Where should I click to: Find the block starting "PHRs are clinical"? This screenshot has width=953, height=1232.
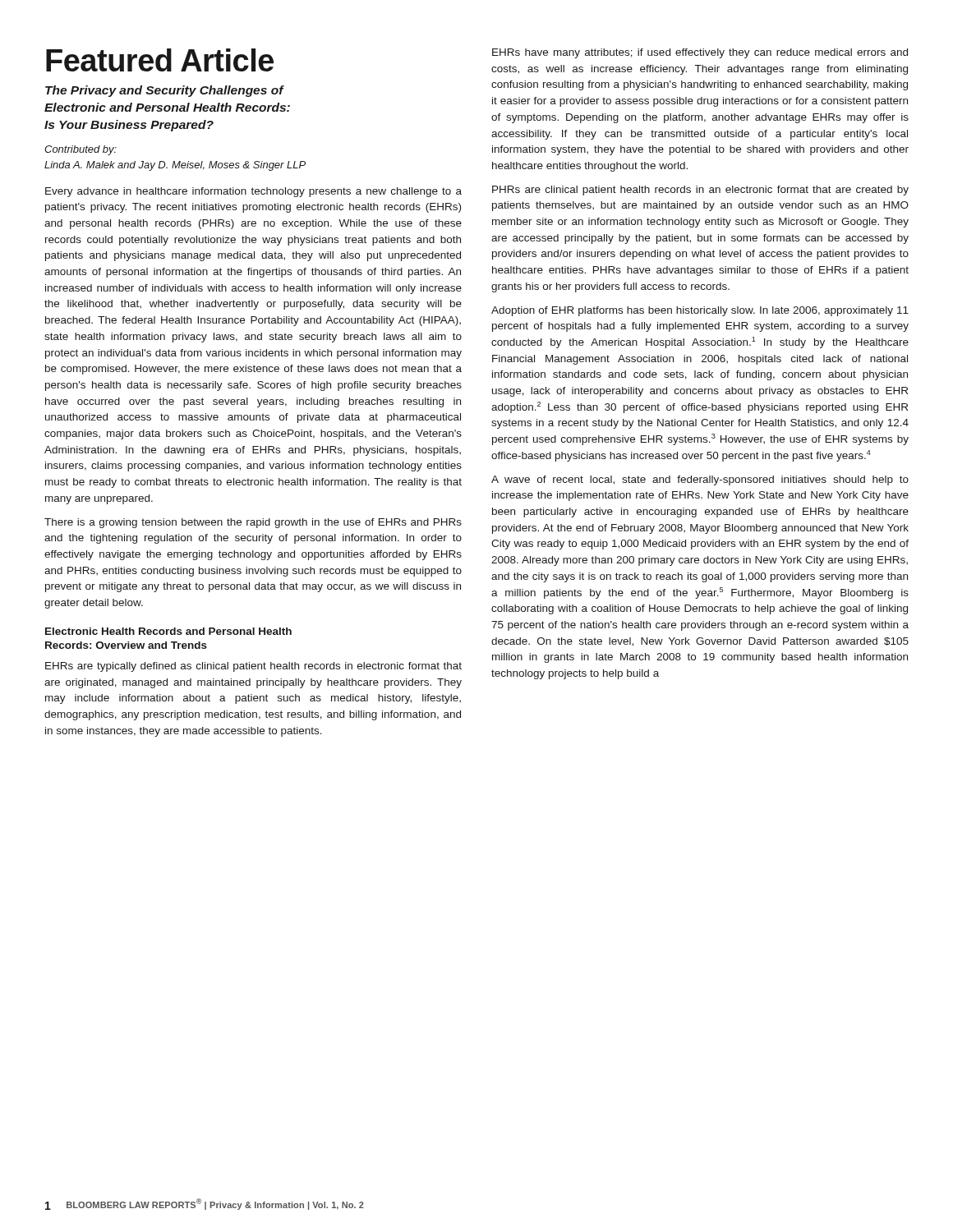tap(700, 238)
